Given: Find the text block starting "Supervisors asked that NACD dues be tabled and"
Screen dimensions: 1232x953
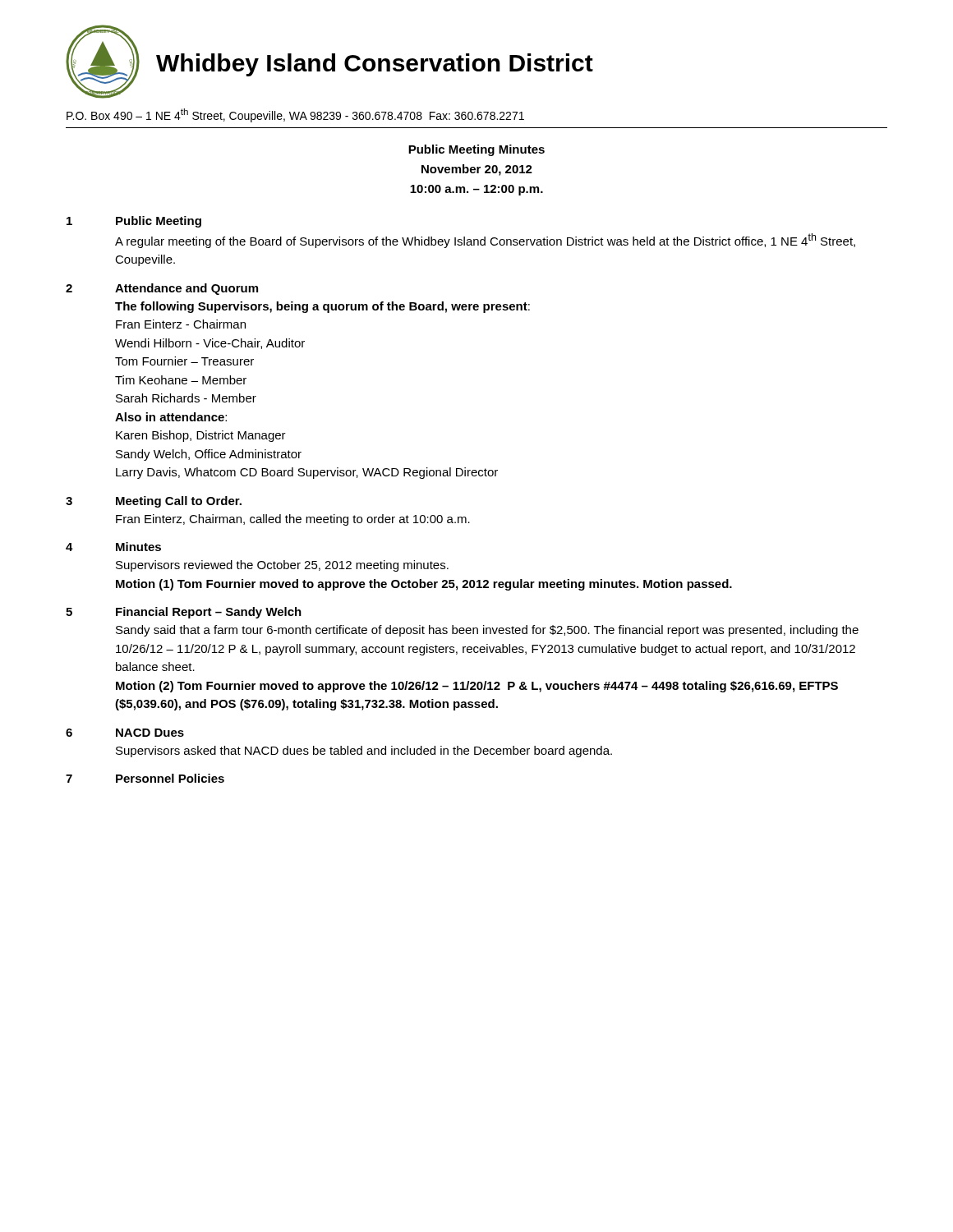Looking at the screenshot, I should pyautogui.click(x=364, y=750).
